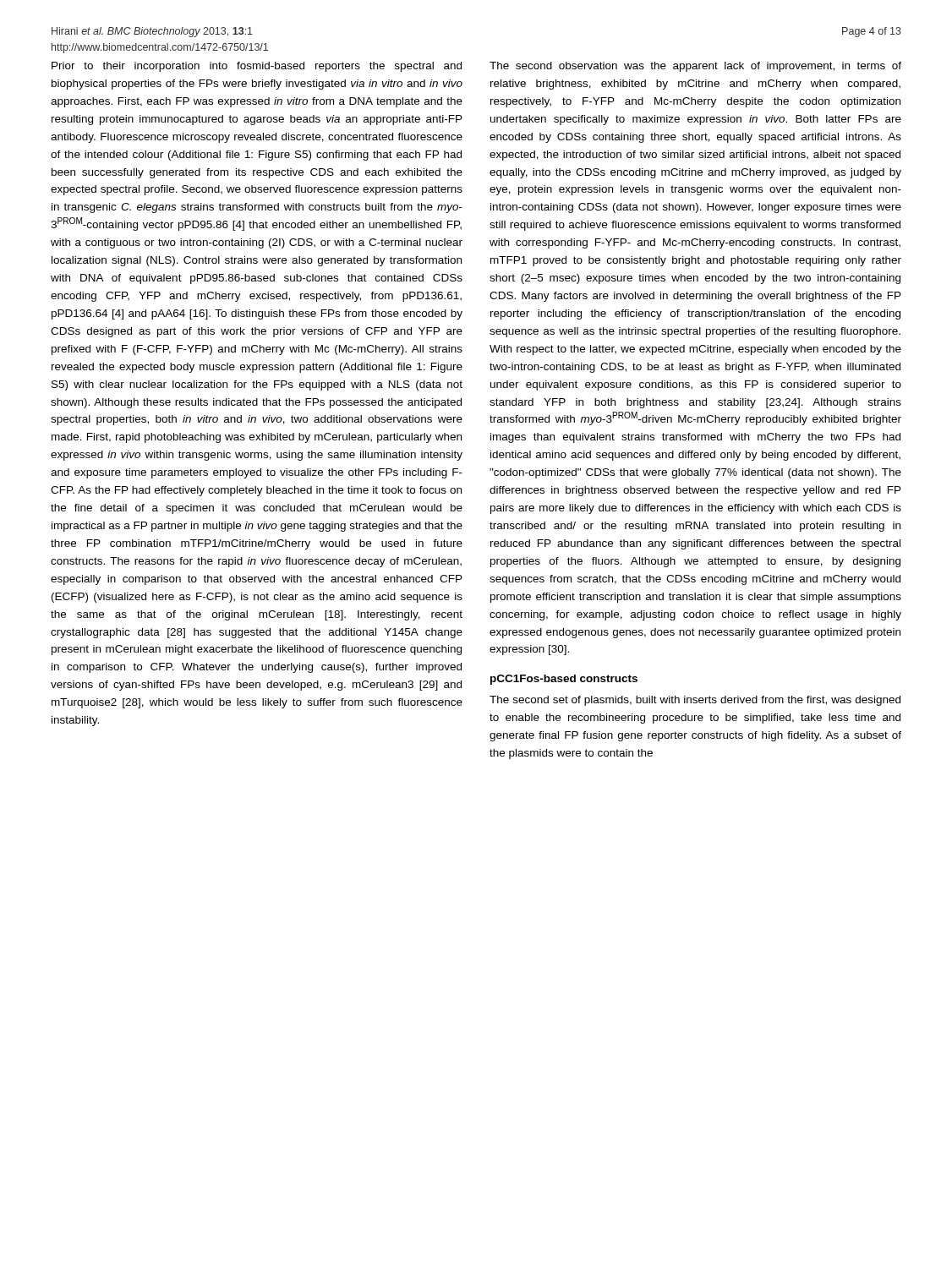The width and height of the screenshot is (952, 1268).
Task: Click on the text block containing "The second observation was"
Action: (x=695, y=358)
